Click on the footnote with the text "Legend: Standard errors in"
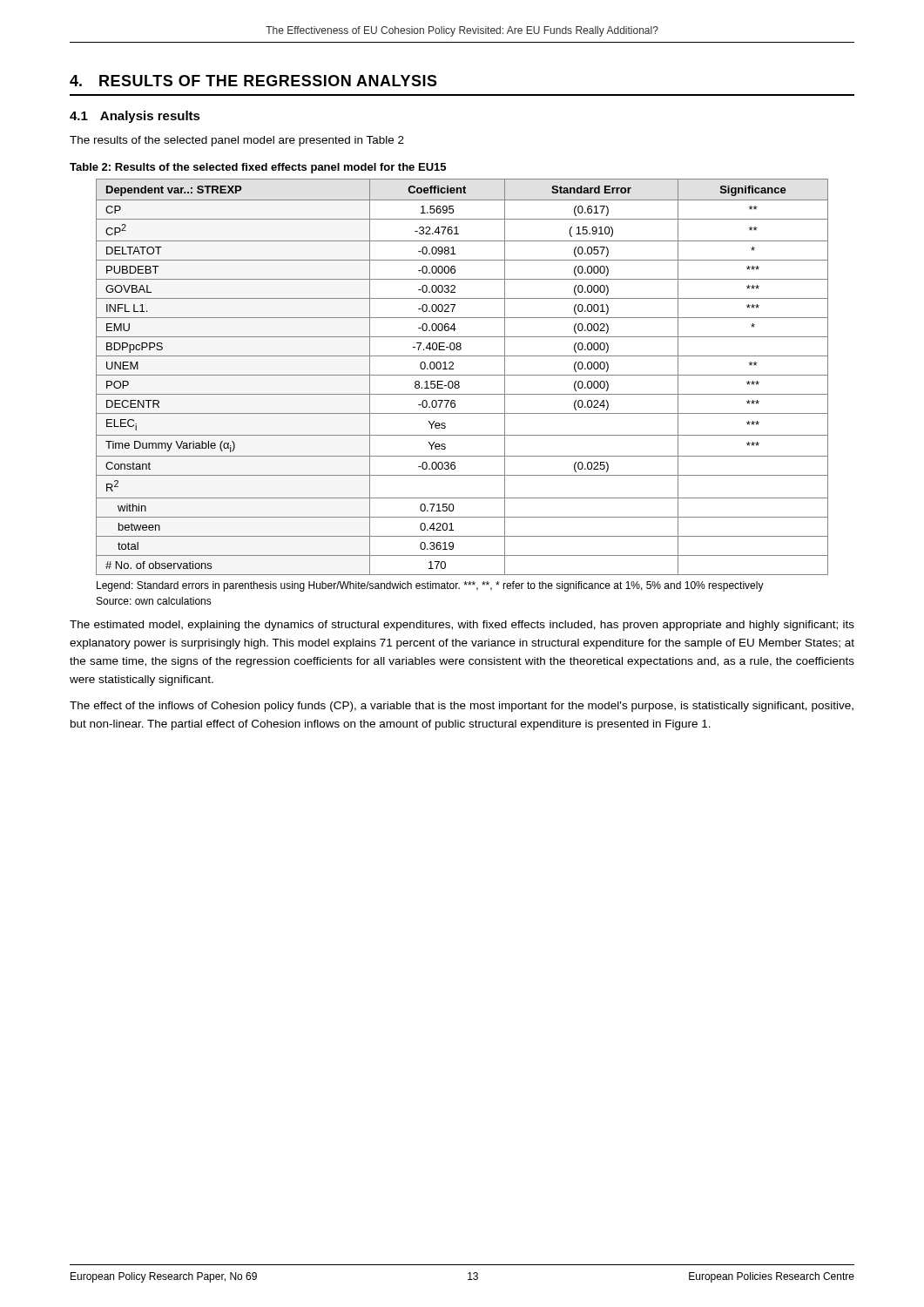This screenshot has height=1307, width=924. [x=430, y=585]
